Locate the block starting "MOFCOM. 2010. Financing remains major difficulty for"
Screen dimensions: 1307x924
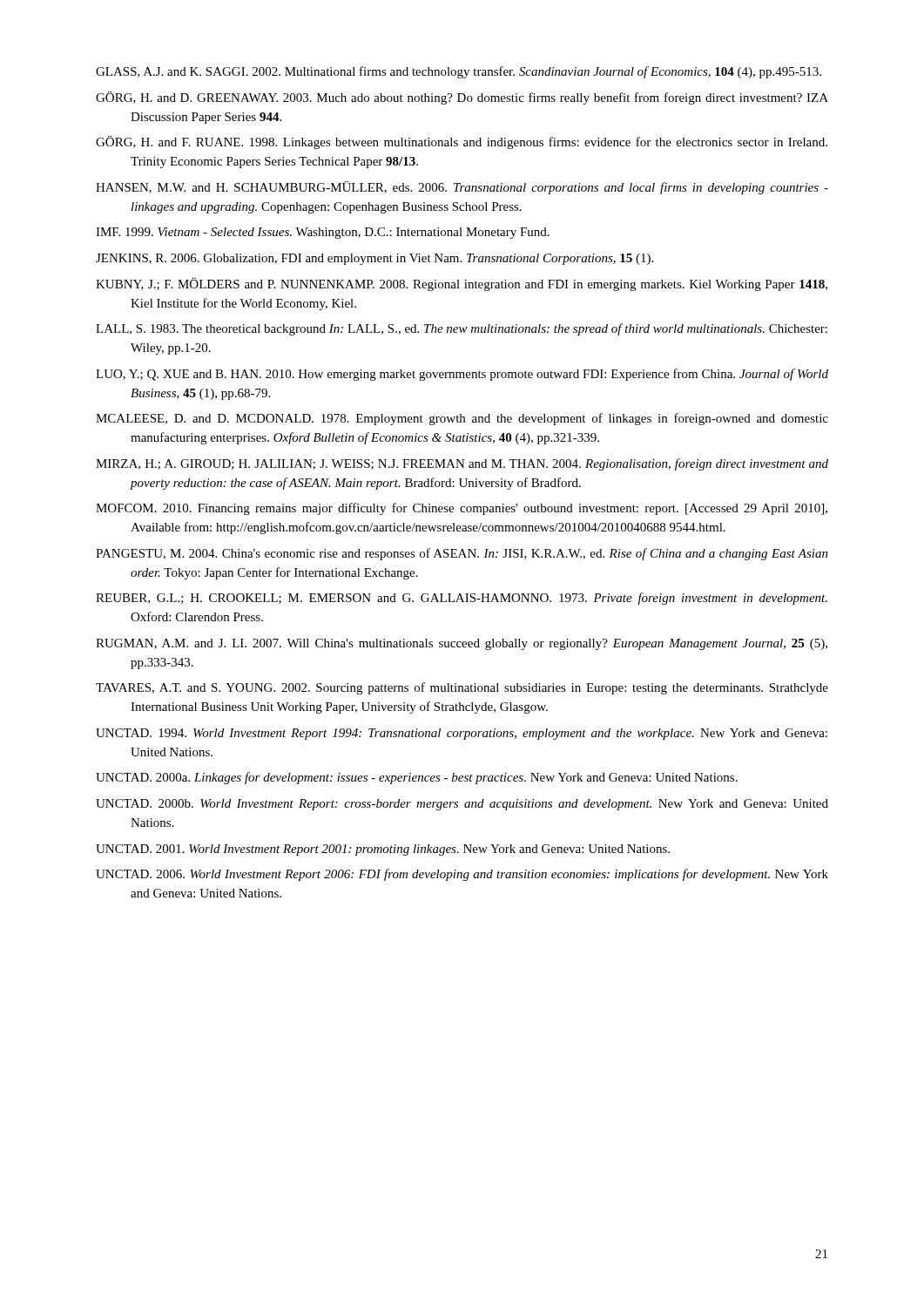coord(462,518)
